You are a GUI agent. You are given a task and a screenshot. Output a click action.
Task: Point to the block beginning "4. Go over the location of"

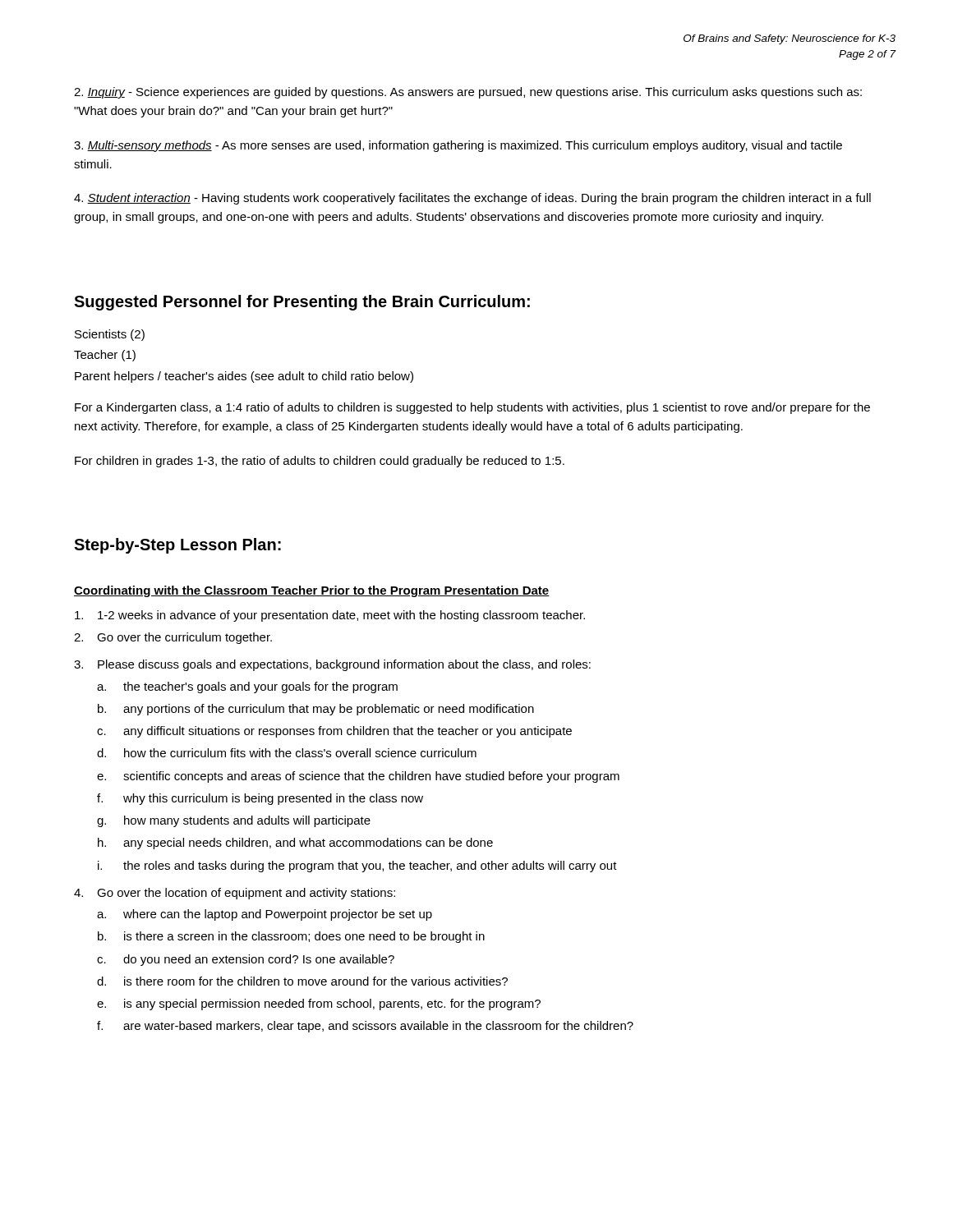[x=235, y=894]
